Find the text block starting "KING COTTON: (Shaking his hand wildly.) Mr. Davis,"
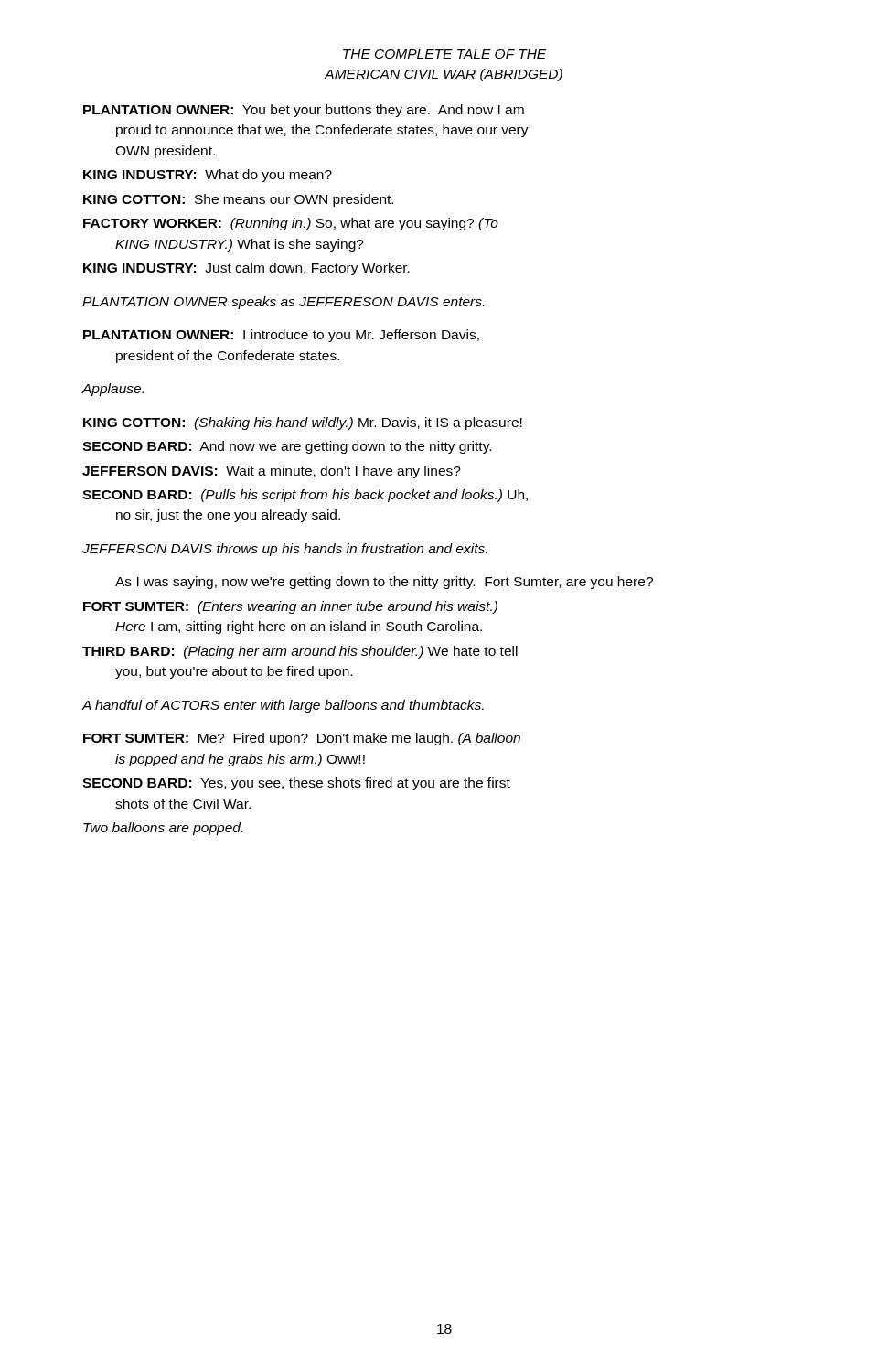The image size is (888, 1372). point(303,422)
